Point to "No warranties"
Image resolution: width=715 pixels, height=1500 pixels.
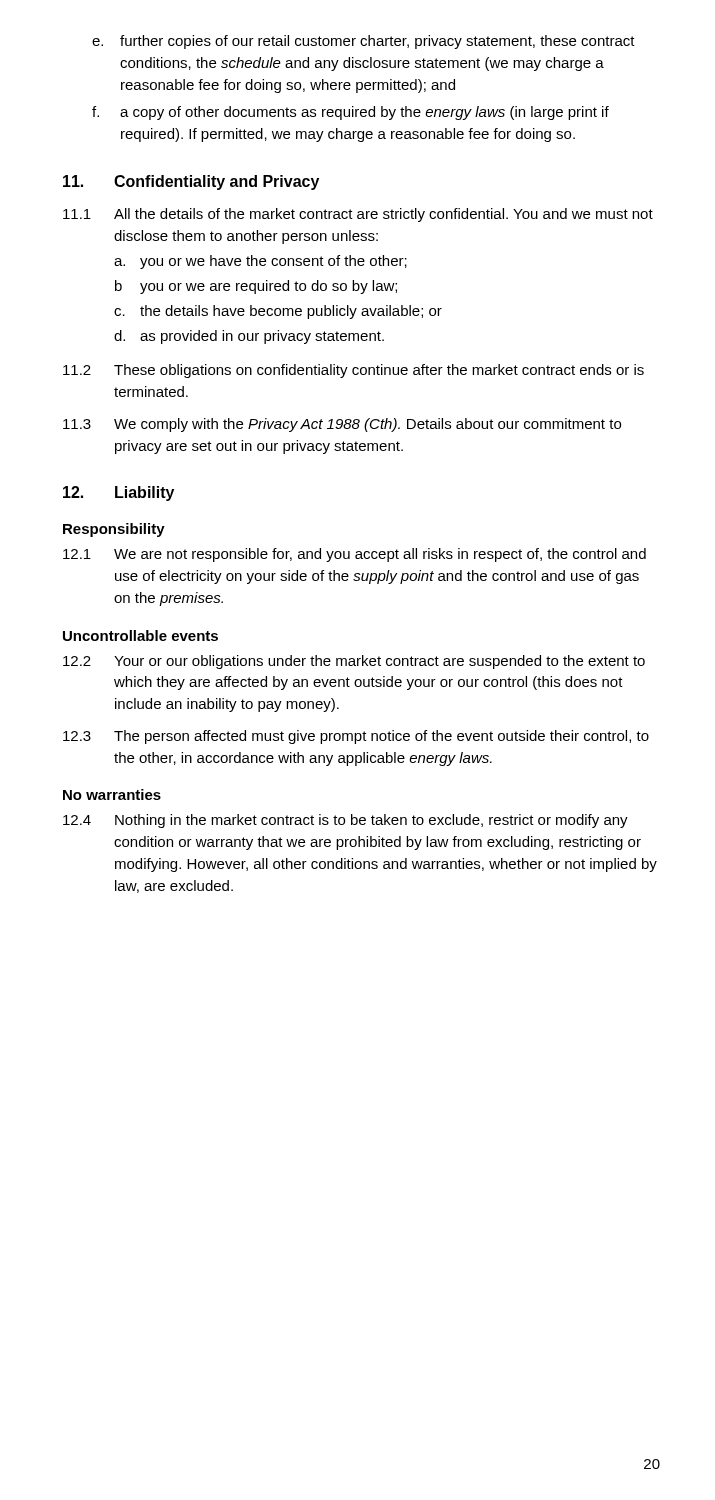112,795
